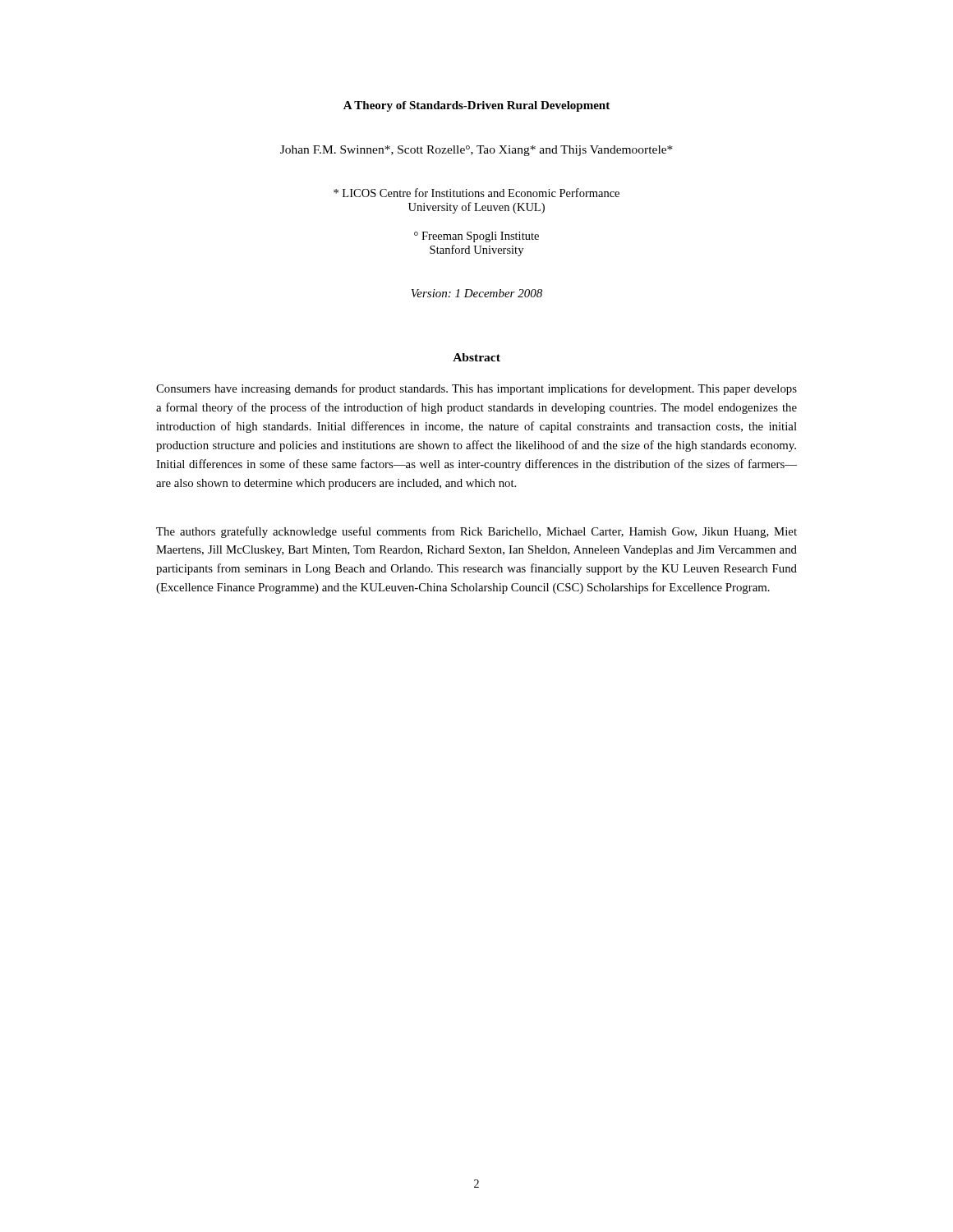Screen dimensions: 1232x953
Task: Select the region starting "LICOS Centre for Institutions"
Action: (476, 200)
